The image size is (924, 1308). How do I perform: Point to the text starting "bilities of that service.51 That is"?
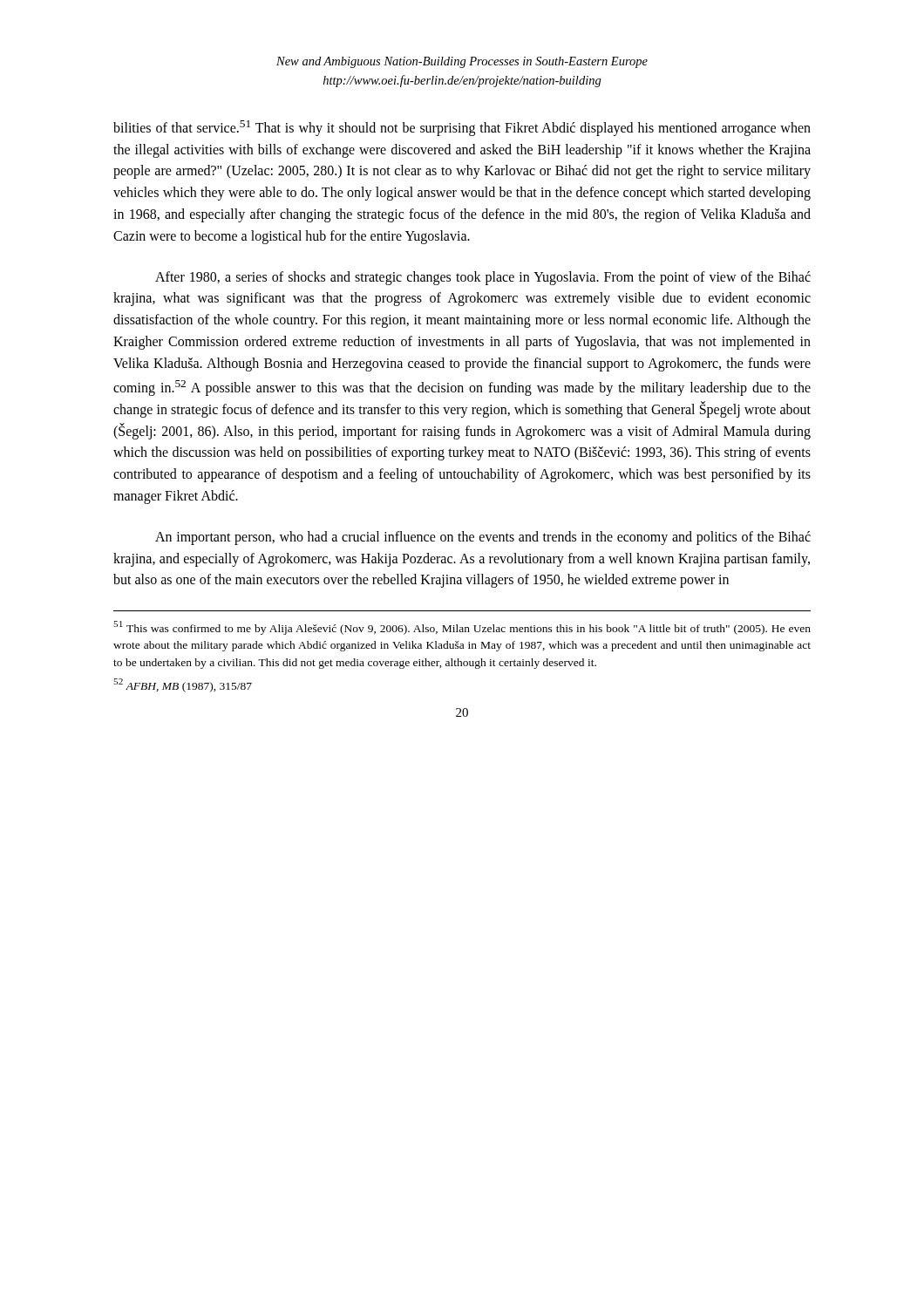tap(462, 180)
